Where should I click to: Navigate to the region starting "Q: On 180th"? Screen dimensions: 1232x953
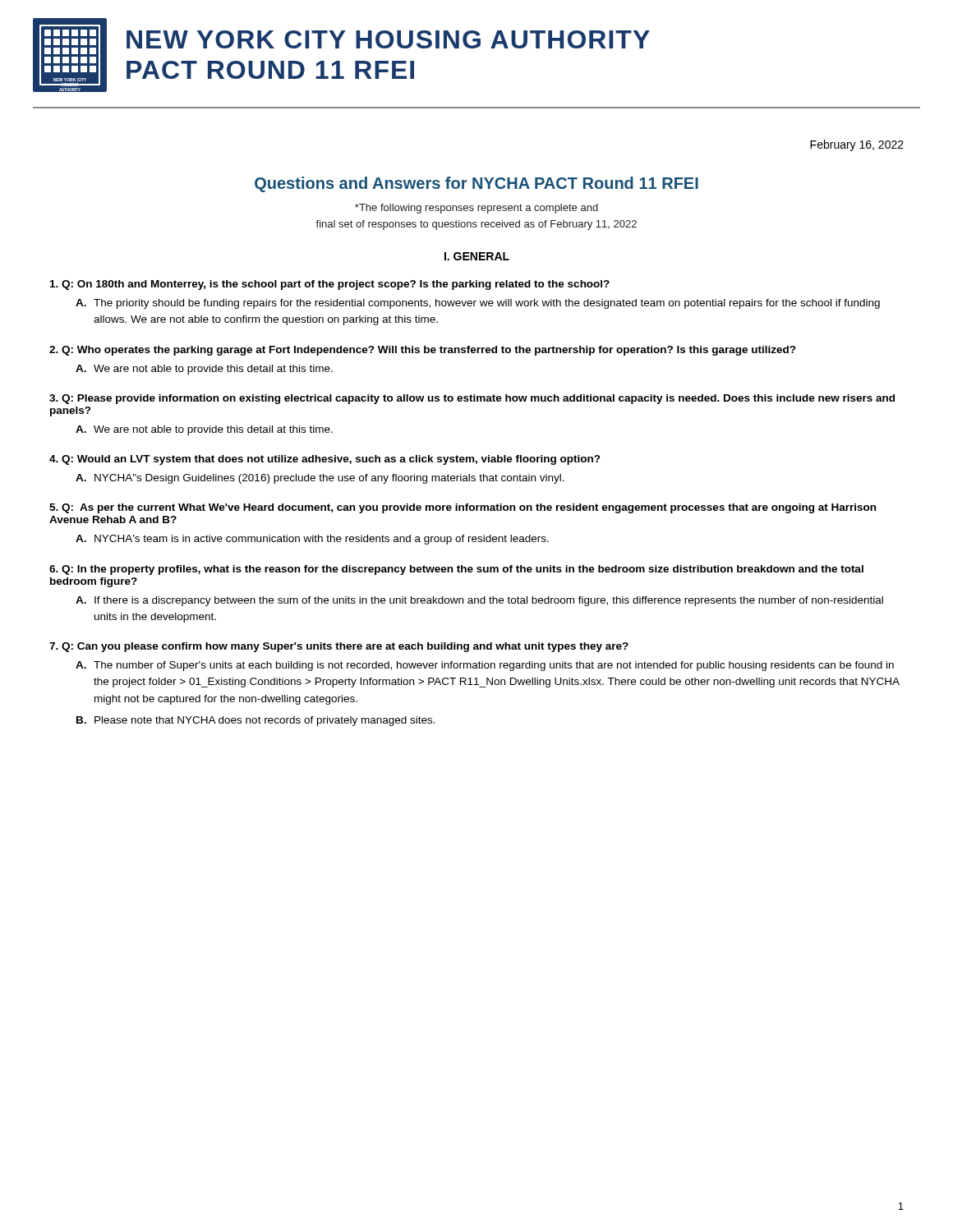point(476,303)
